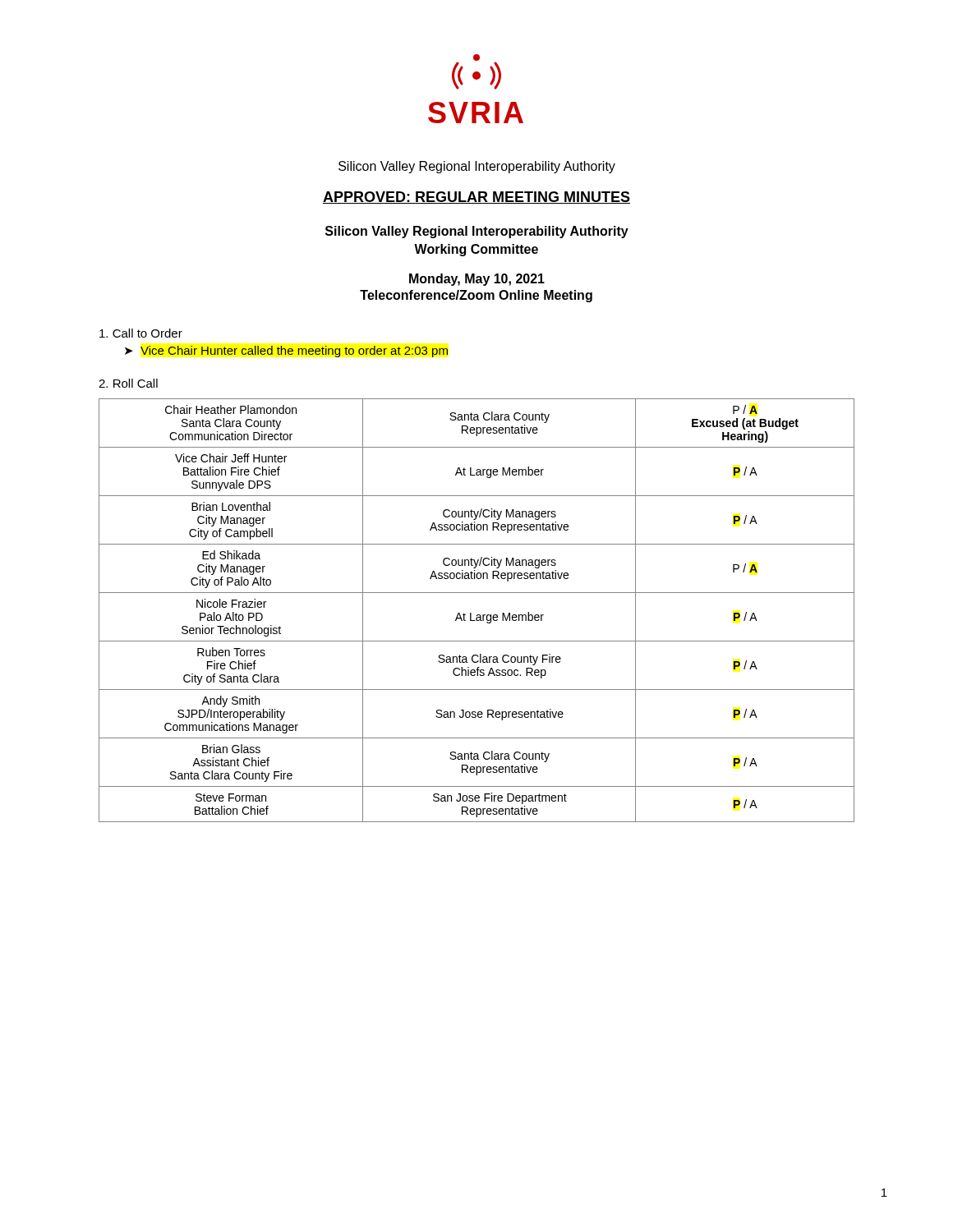Select a logo
The height and width of the screenshot is (1232, 953).
(476, 100)
